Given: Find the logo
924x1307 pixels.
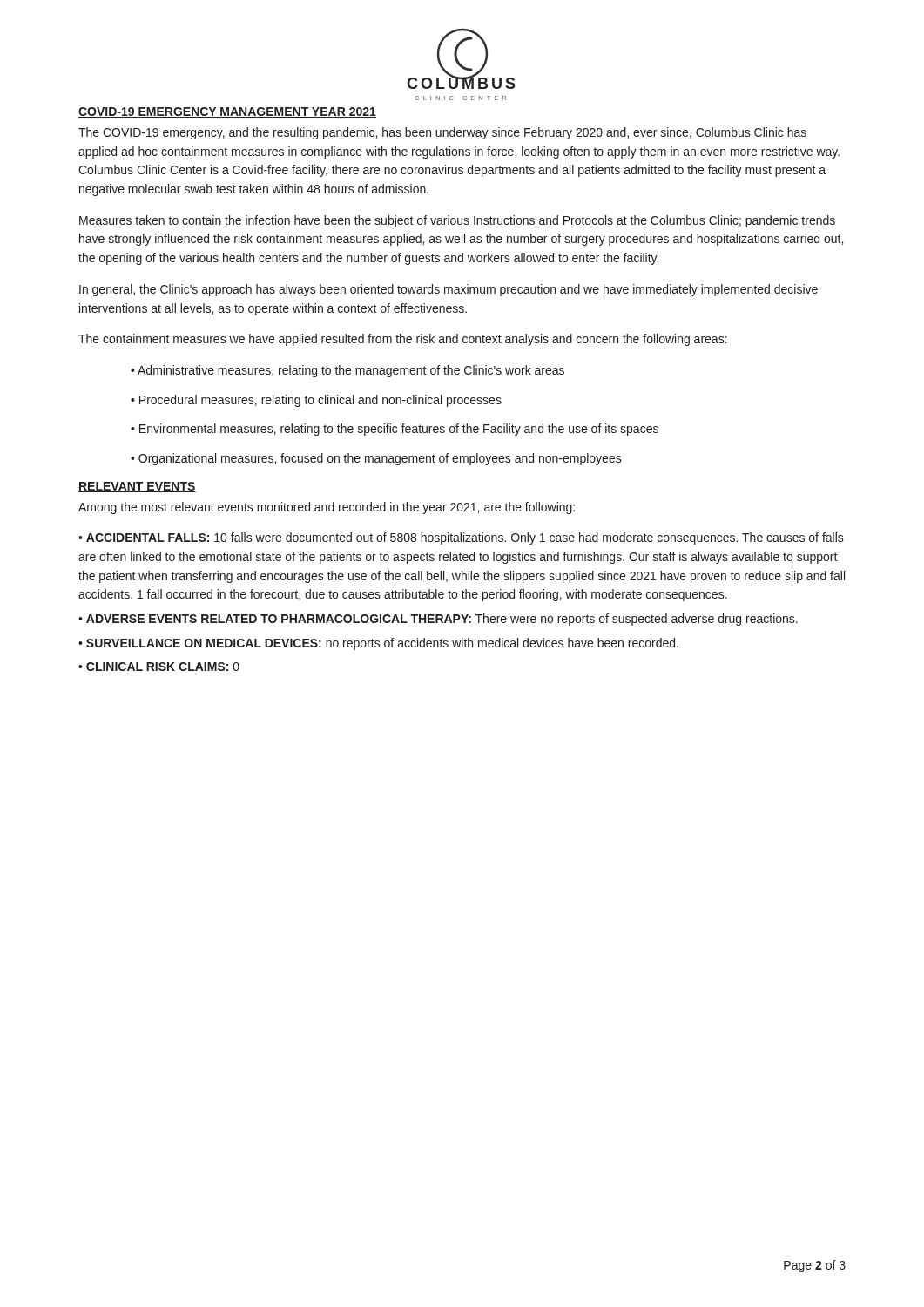Looking at the screenshot, I should pyautogui.click(x=462, y=67).
